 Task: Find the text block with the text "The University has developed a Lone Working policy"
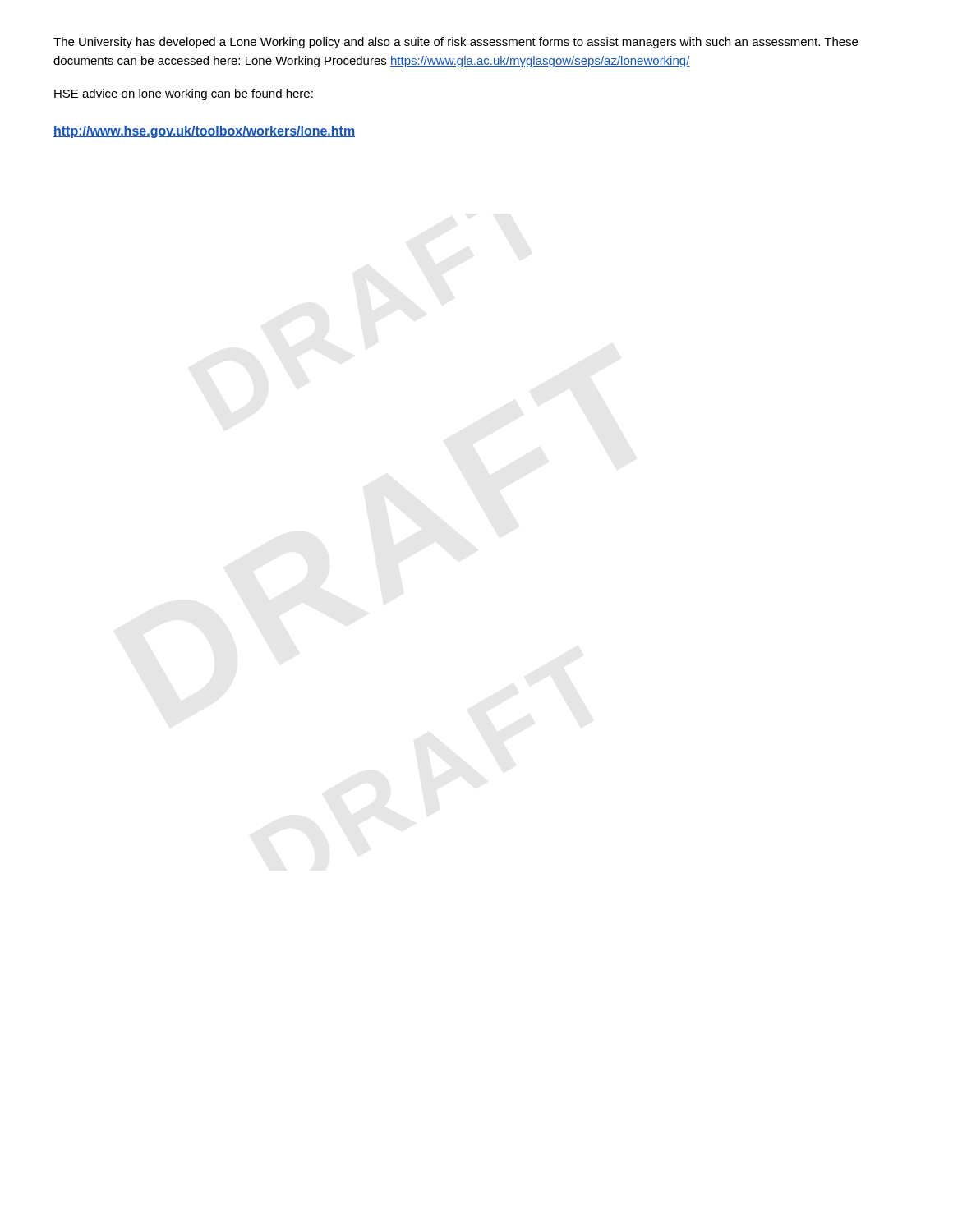[x=456, y=51]
